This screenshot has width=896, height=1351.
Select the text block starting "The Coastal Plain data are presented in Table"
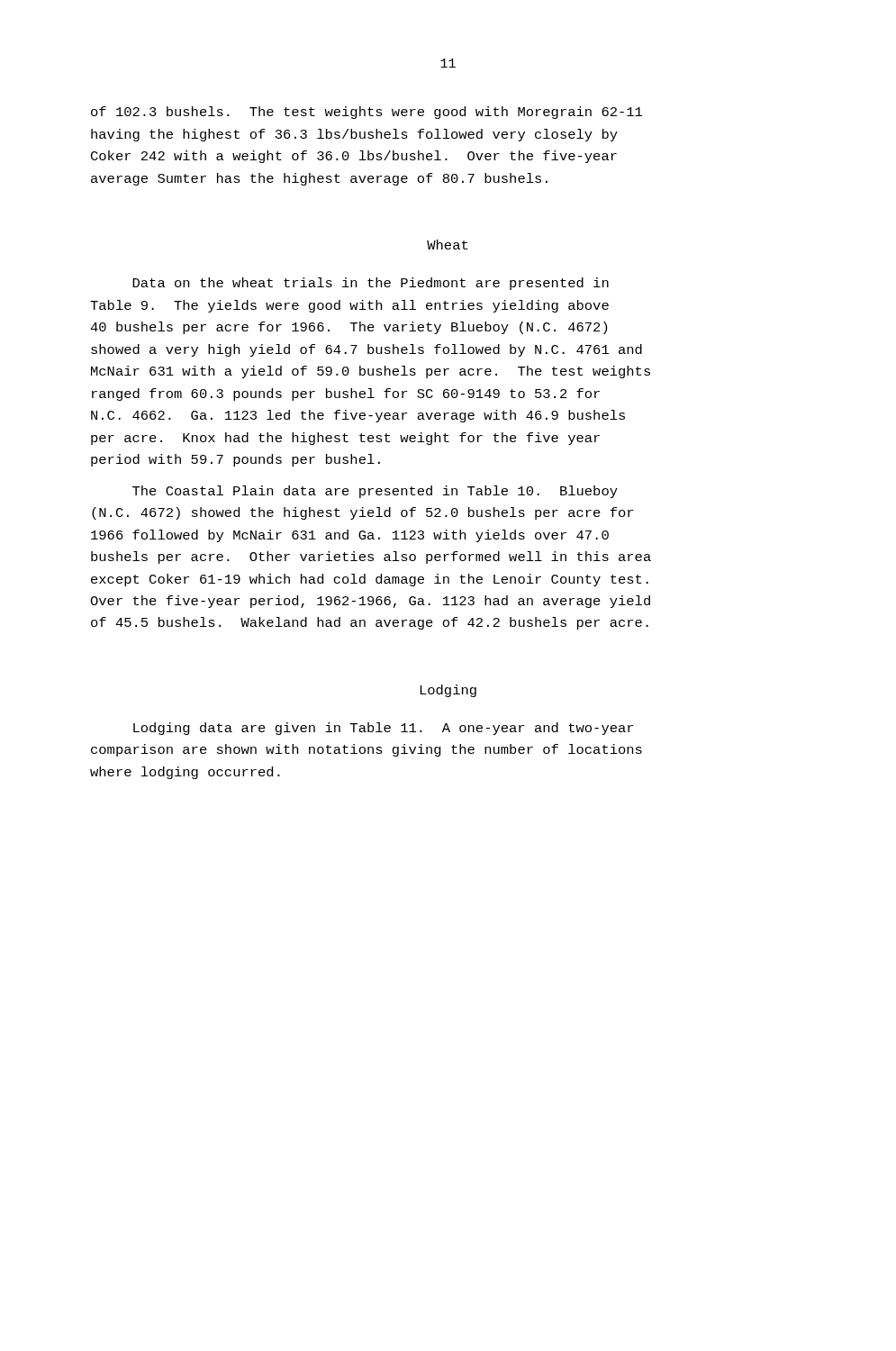pyautogui.click(x=371, y=557)
